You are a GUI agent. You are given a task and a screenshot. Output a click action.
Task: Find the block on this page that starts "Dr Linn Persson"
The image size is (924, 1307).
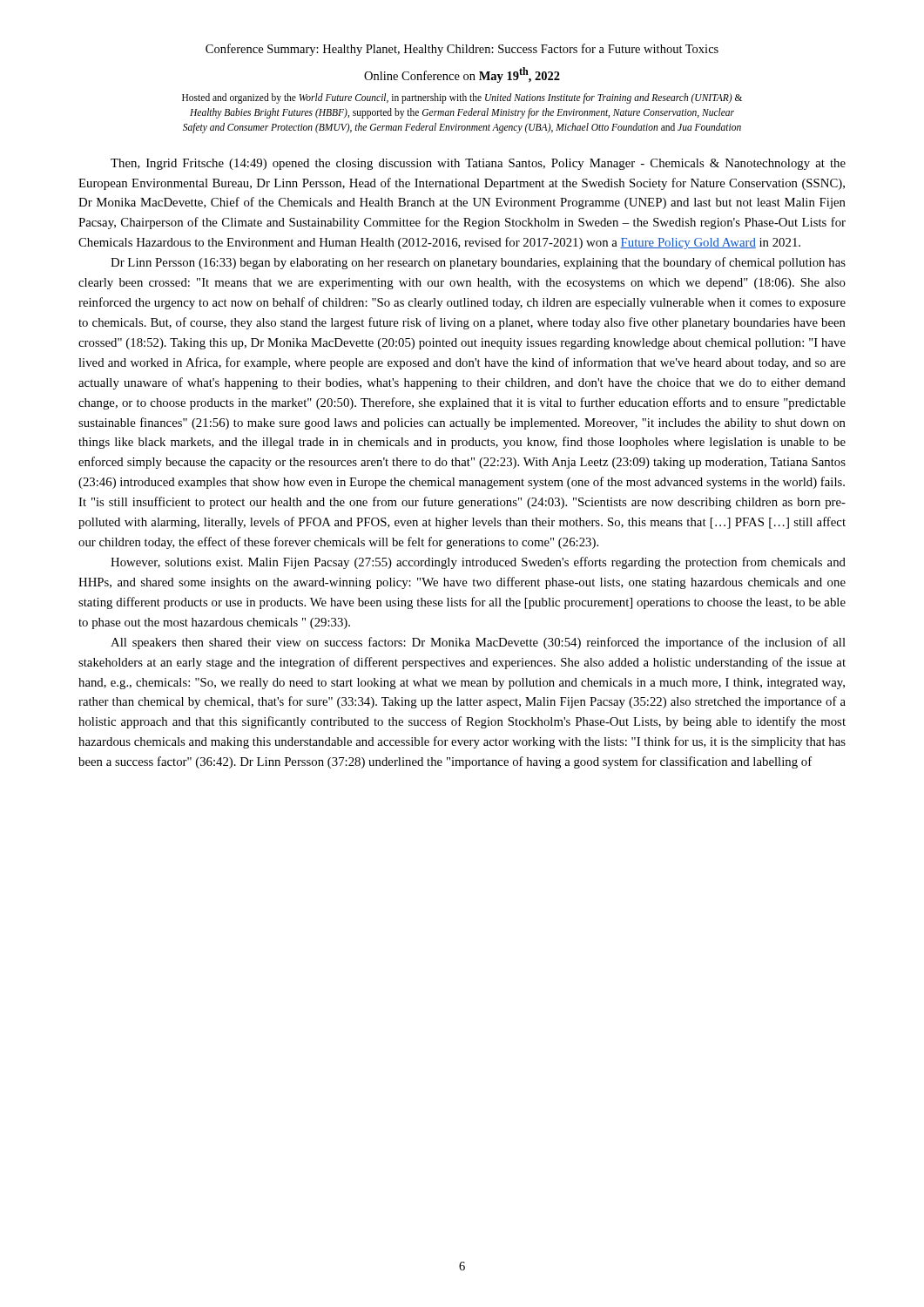(462, 403)
